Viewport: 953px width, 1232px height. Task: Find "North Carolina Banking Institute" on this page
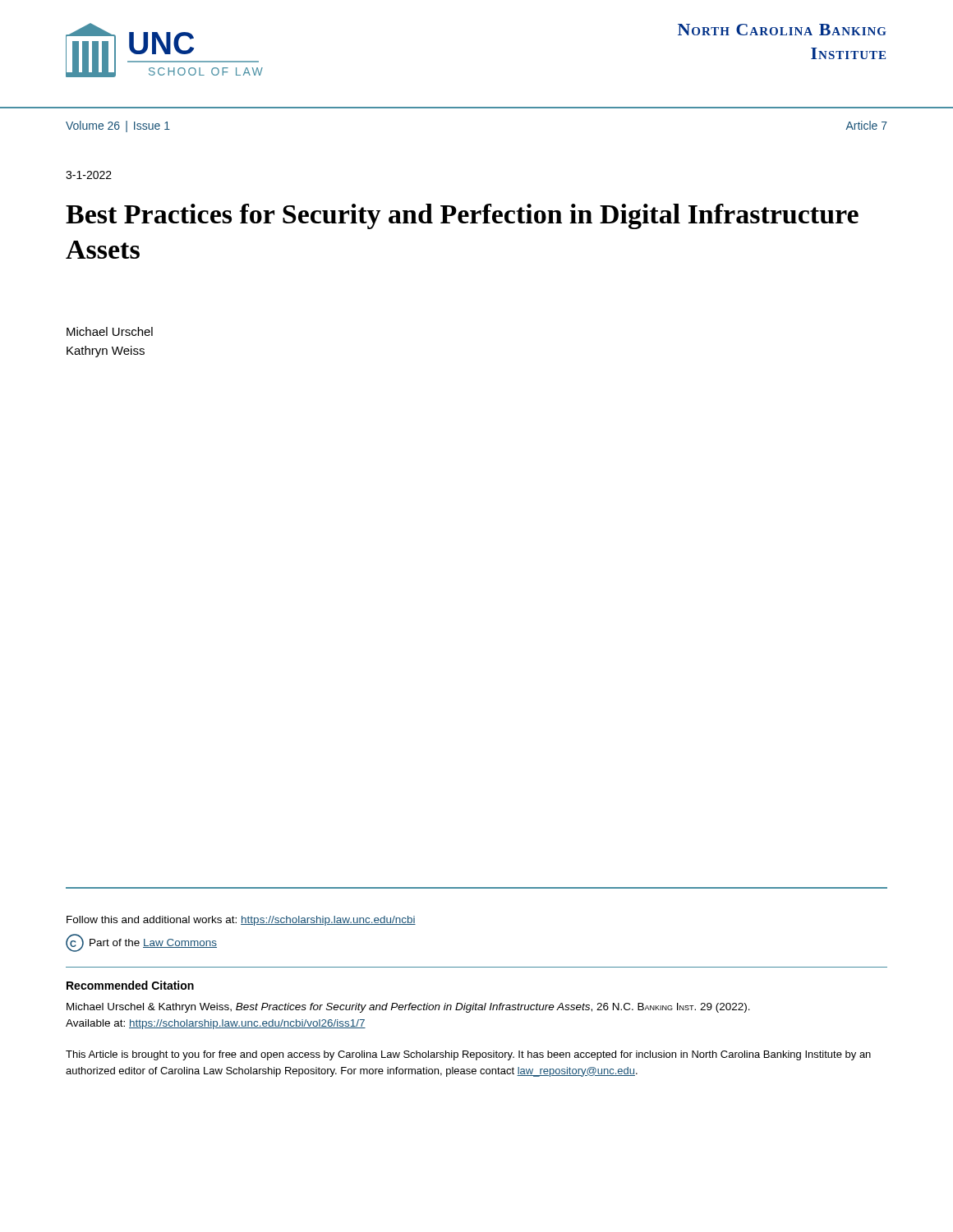pos(782,42)
